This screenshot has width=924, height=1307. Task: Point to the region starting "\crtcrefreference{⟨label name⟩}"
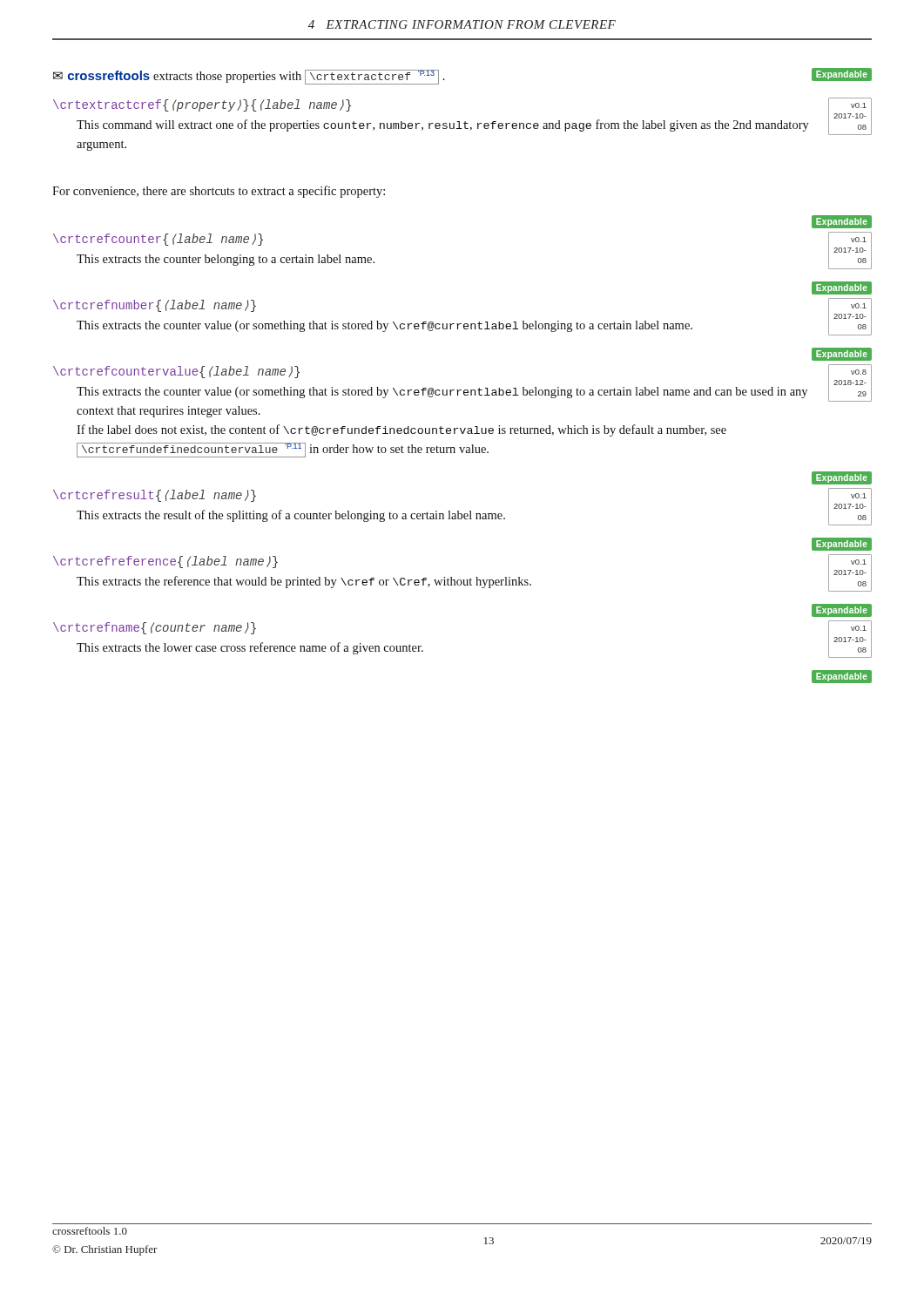click(166, 562)
